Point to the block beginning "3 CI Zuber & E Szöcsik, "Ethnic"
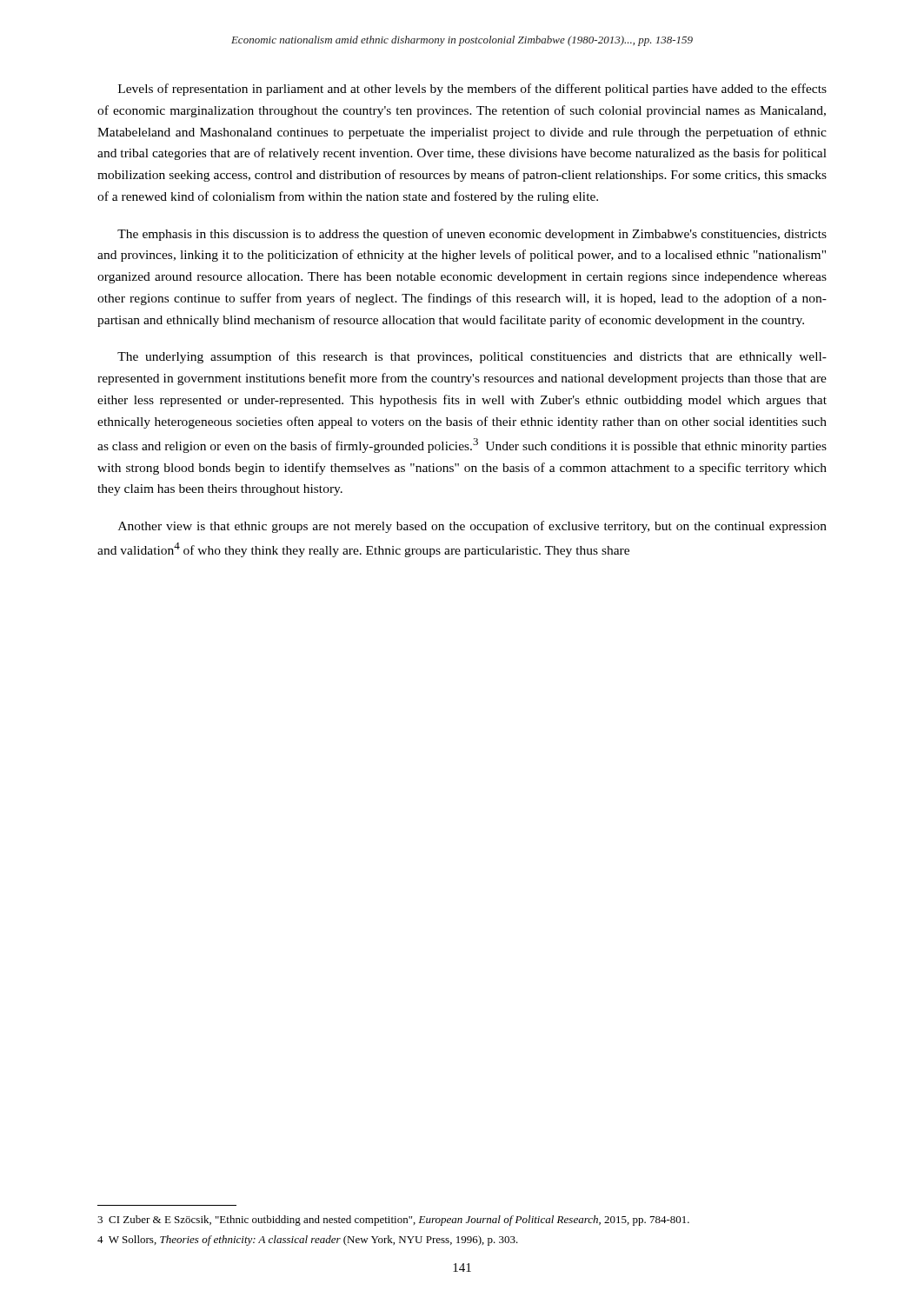Screen dimensions: 1304x924 [x=394, y=1219]
